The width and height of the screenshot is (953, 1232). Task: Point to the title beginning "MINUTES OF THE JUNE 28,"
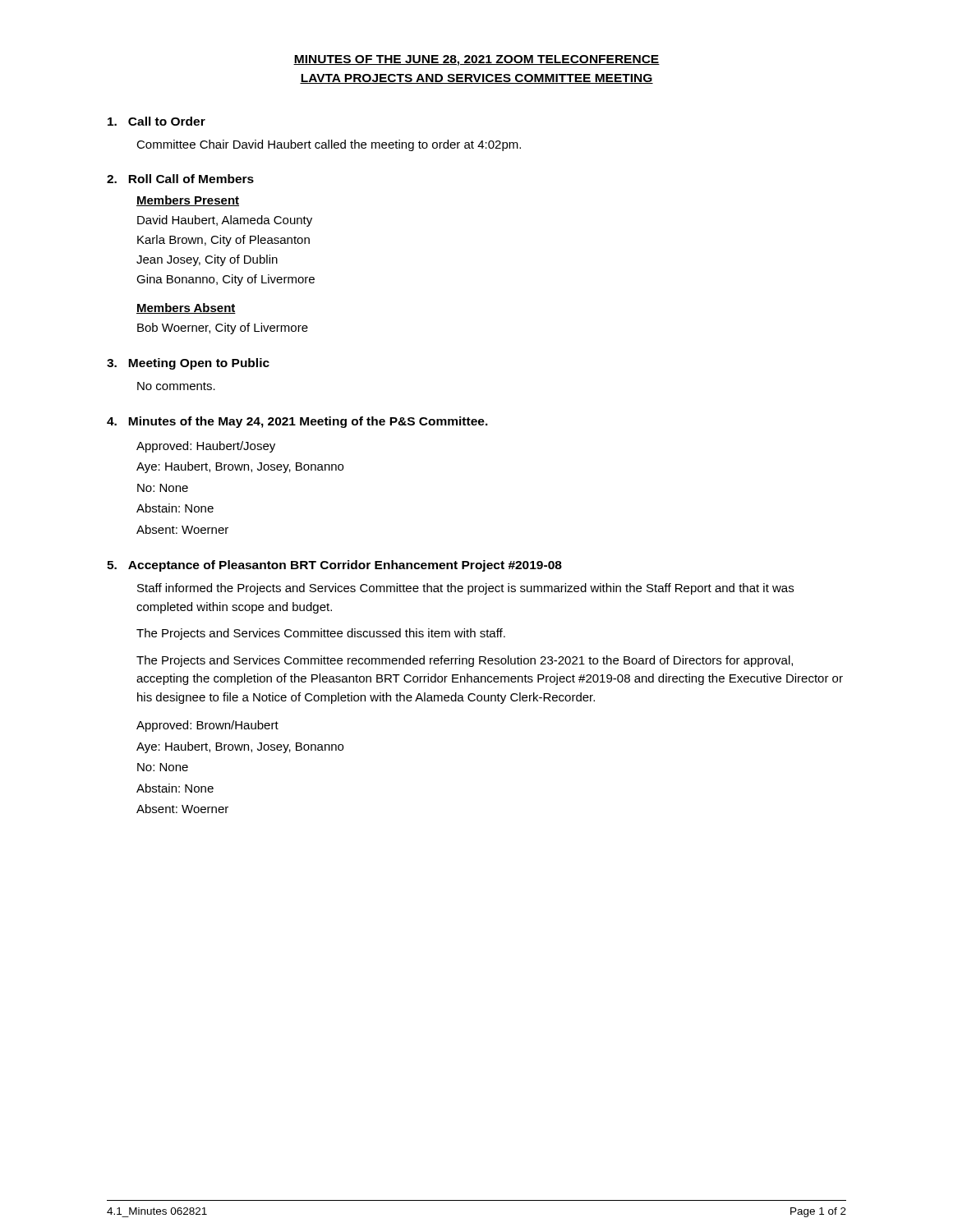coord(476,68)
